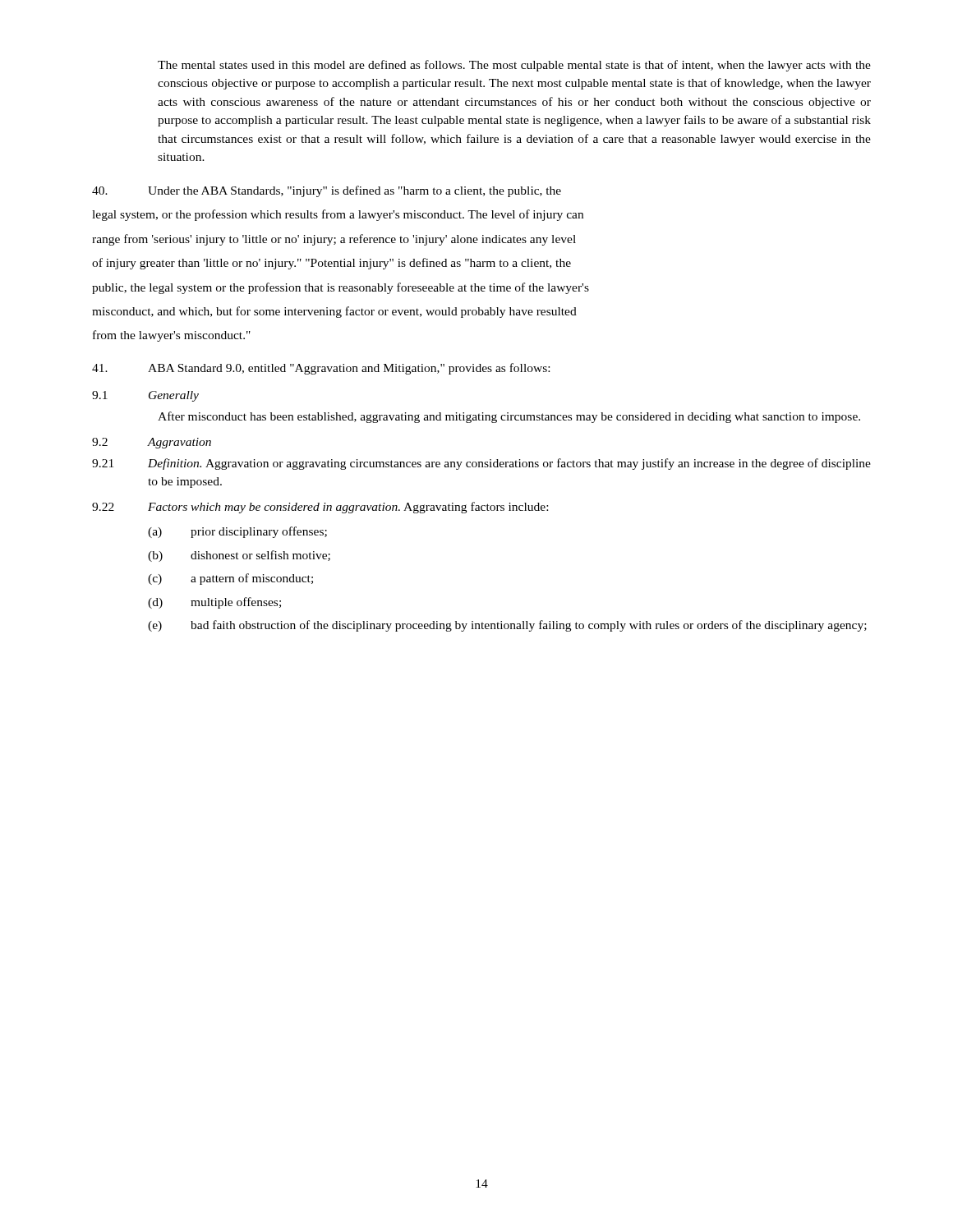The height and width of the screenshot is (1232, 953).
Task: Locate the list item with the text "(e) bad faith obstruction of the disciplinary"
Action: tap(509, 625)
